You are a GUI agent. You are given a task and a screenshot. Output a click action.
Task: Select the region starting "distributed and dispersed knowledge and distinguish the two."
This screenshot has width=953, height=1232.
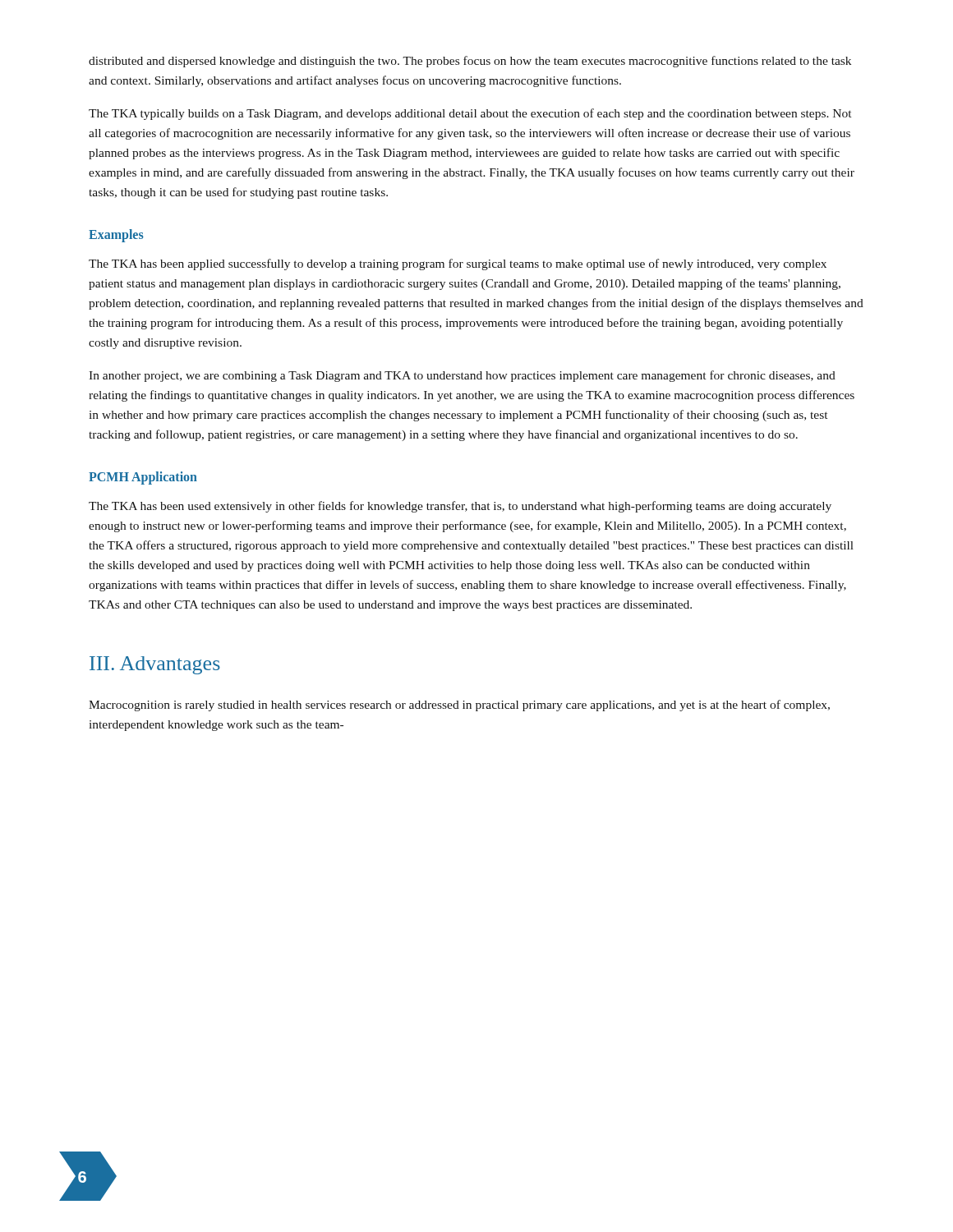[x=476, y=71]
